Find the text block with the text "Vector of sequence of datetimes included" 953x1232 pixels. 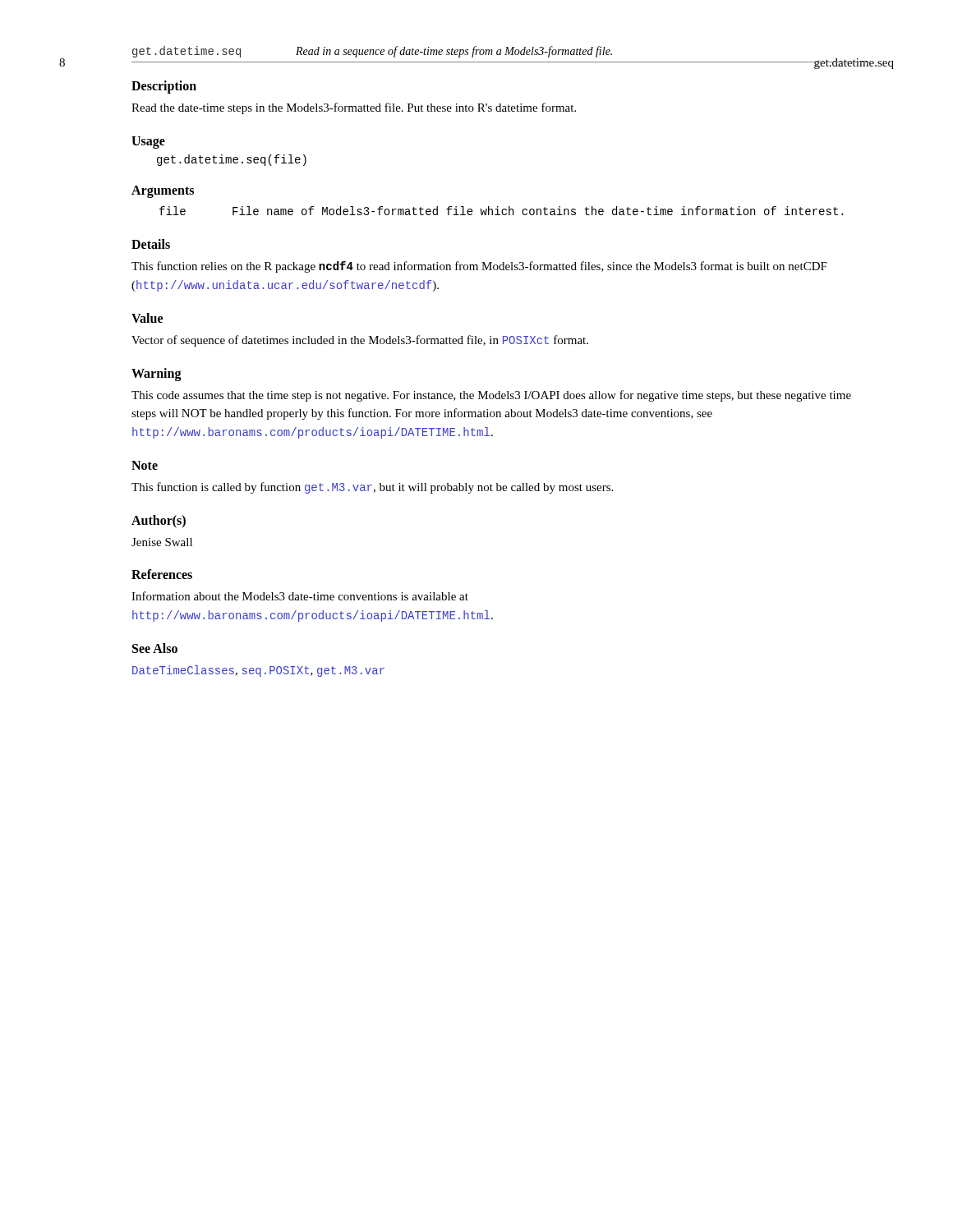[360, 340]
